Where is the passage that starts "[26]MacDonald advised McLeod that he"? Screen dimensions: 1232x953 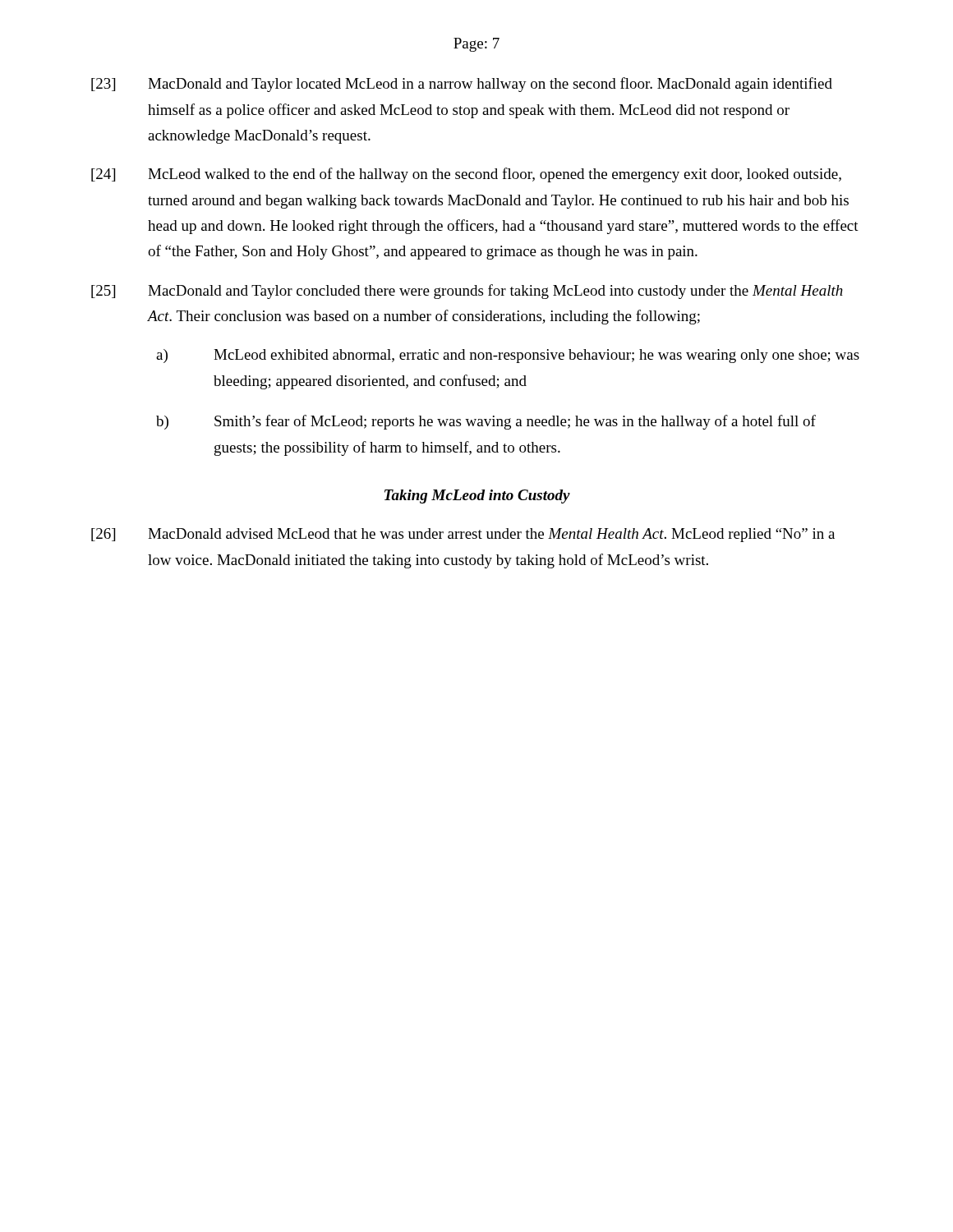coord(476,547)
